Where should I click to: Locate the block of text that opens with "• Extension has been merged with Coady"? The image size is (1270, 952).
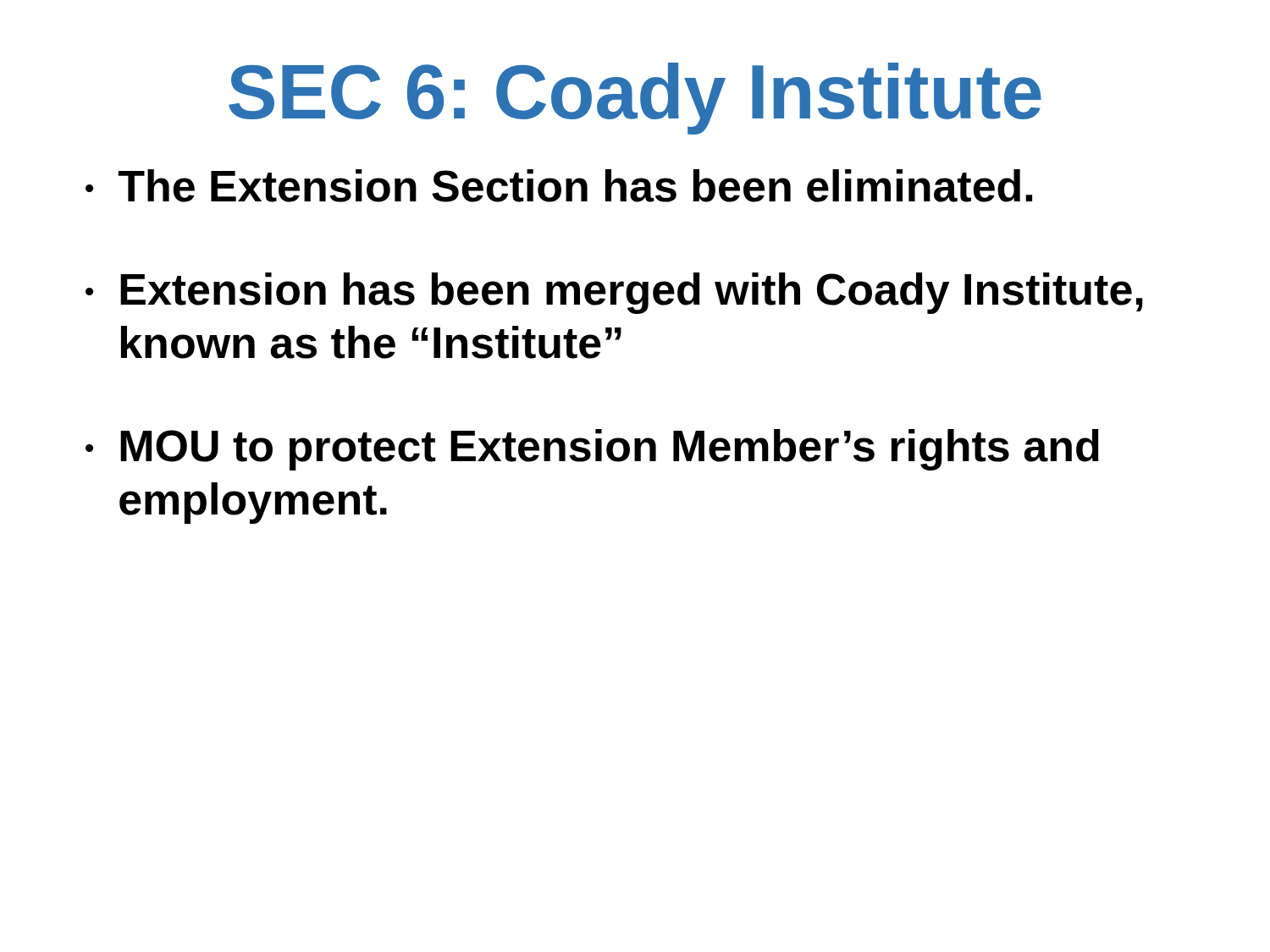pos(644,316)
